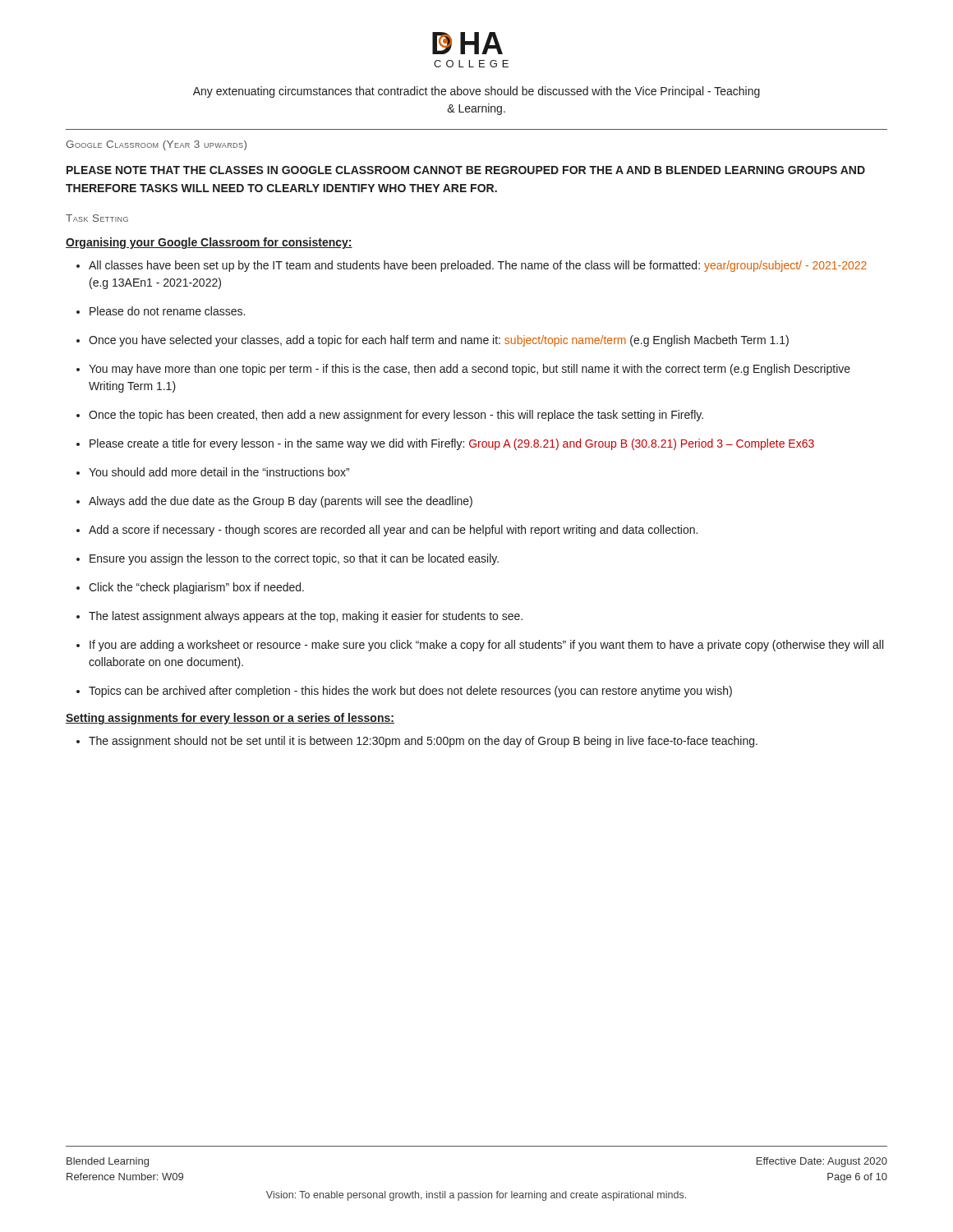The height and width of the screenshot is (1232, 953).
Task: Find the section header containing "Organising your Google Classroom for"
Action: click(x=209, y=243)
